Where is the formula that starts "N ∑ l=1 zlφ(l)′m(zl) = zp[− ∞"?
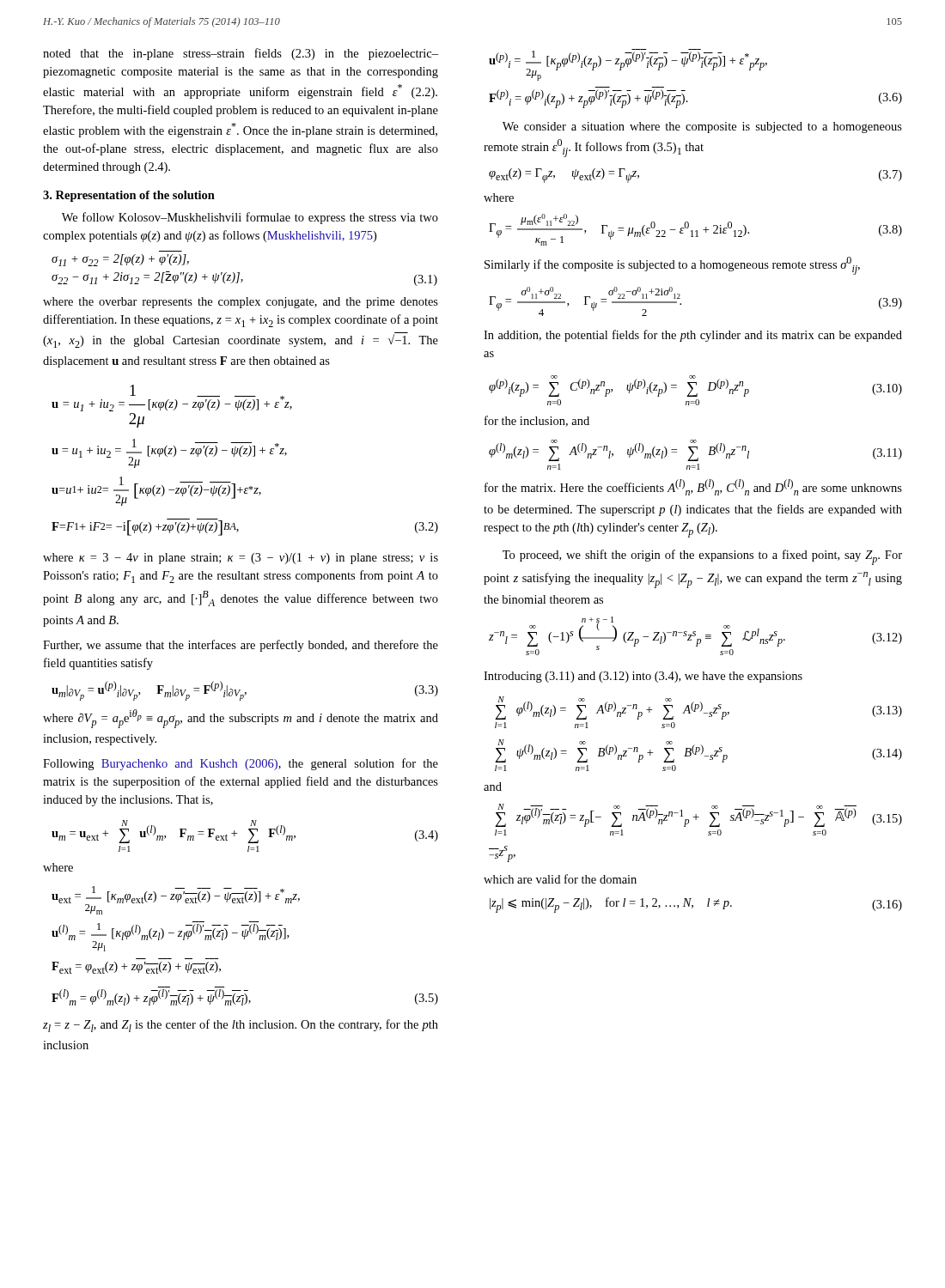 (693, 832)
